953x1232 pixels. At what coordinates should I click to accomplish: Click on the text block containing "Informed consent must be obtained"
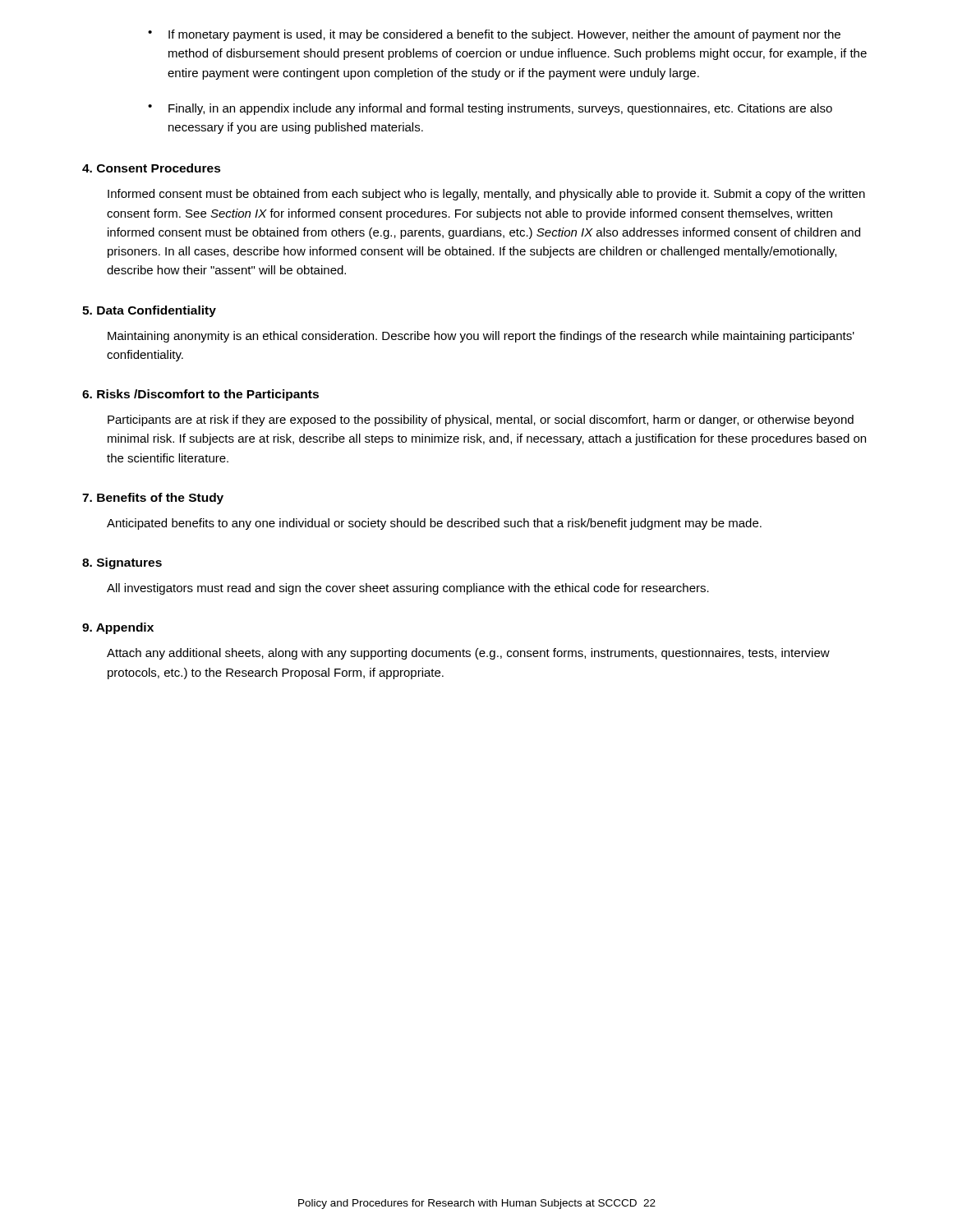(486, 232)
